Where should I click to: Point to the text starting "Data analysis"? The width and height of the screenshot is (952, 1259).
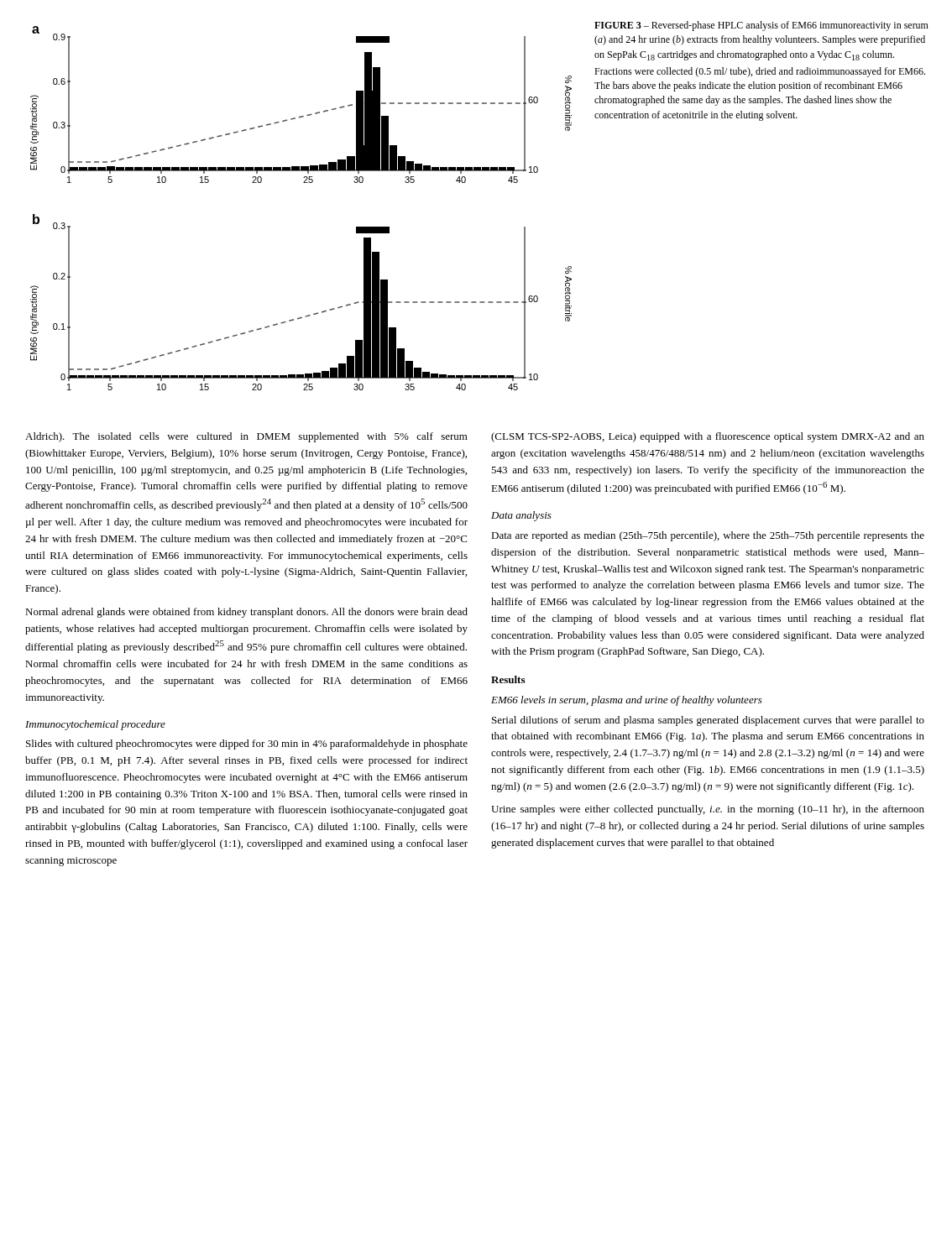(x=521, y=515)
